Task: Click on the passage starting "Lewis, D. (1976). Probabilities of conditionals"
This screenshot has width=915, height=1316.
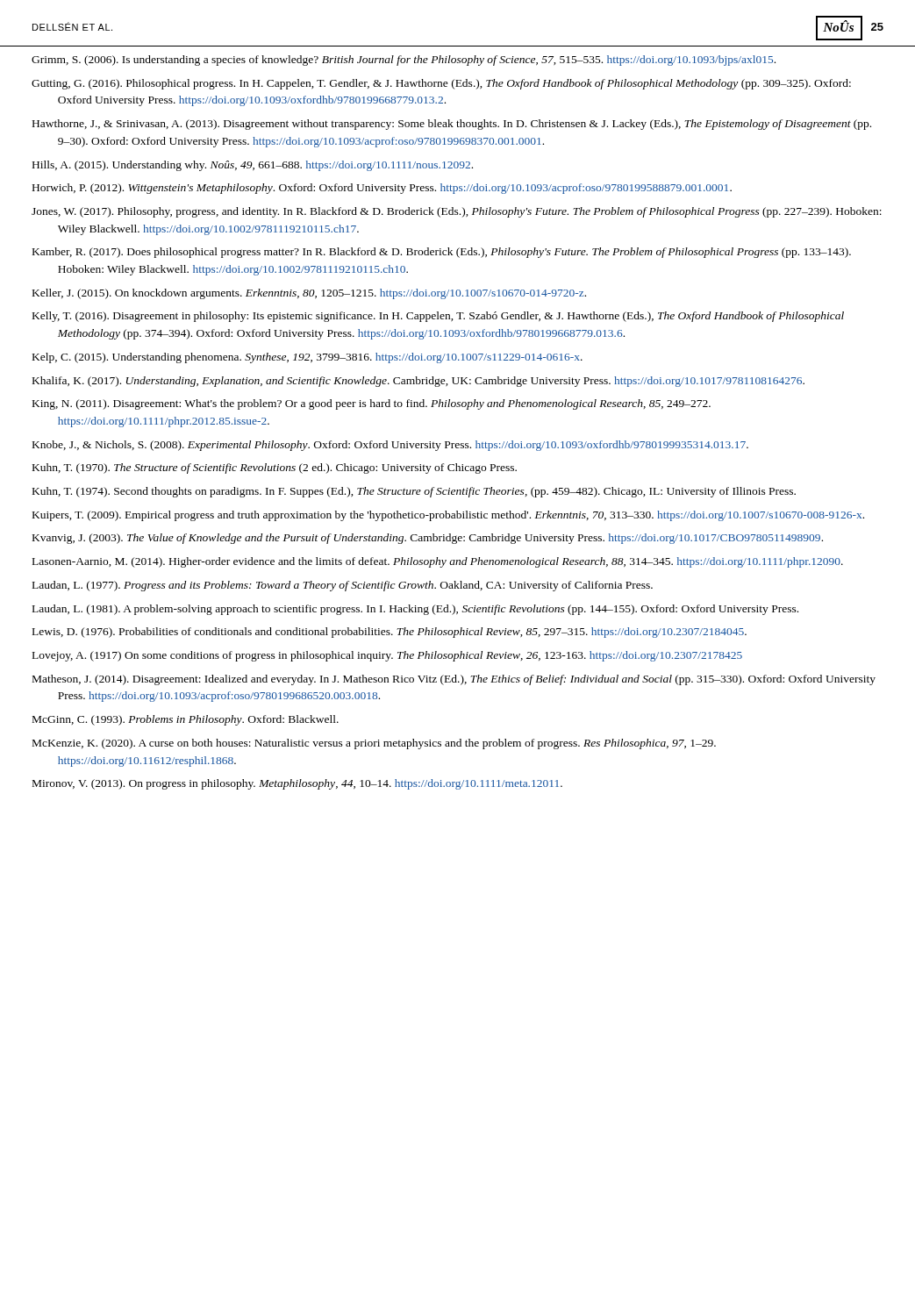Action: pyautogui.click(x=389, y=632)
